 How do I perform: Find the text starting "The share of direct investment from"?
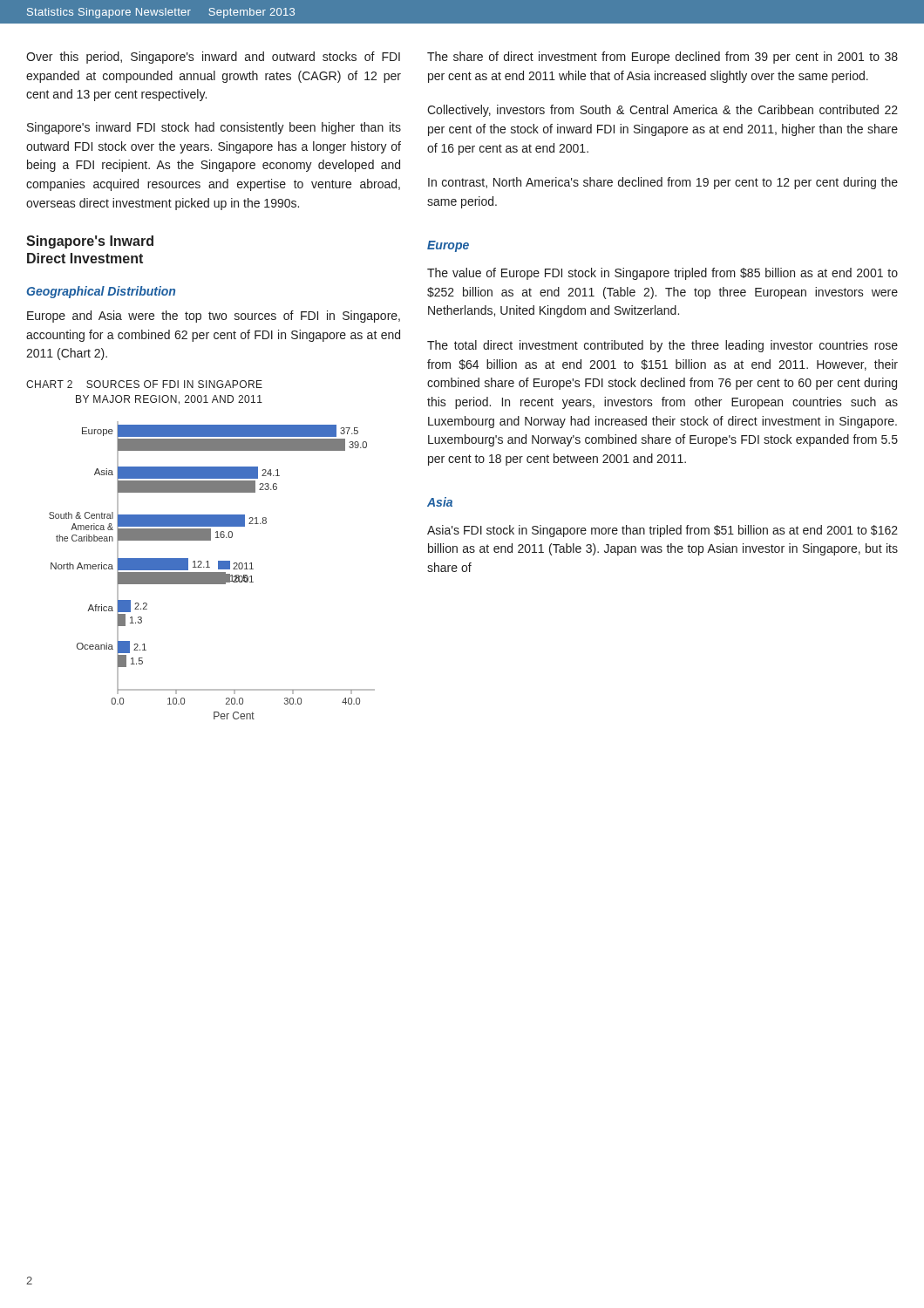tap(663, 66)
